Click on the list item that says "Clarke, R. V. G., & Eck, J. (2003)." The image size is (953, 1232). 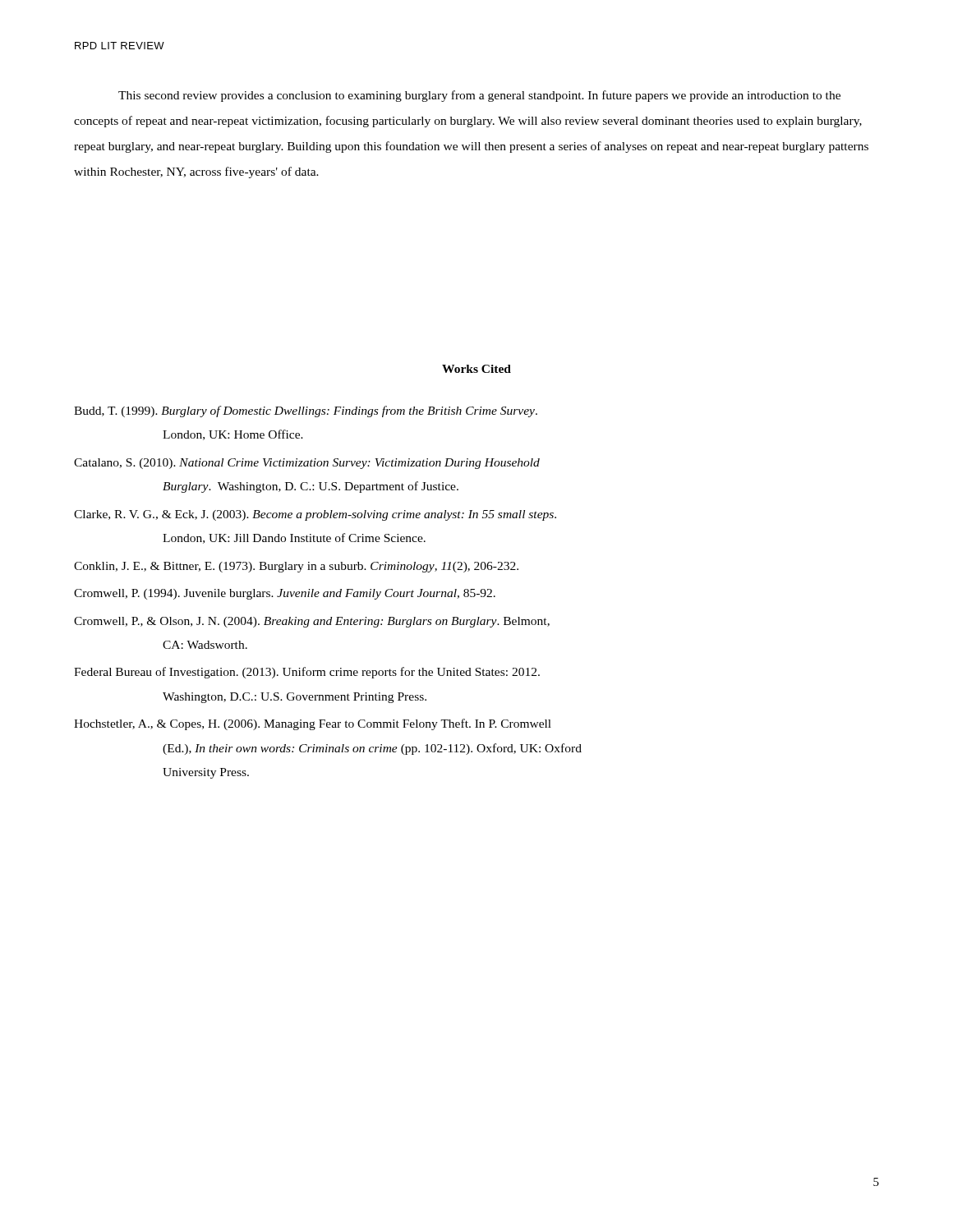(x=476, y=528)
